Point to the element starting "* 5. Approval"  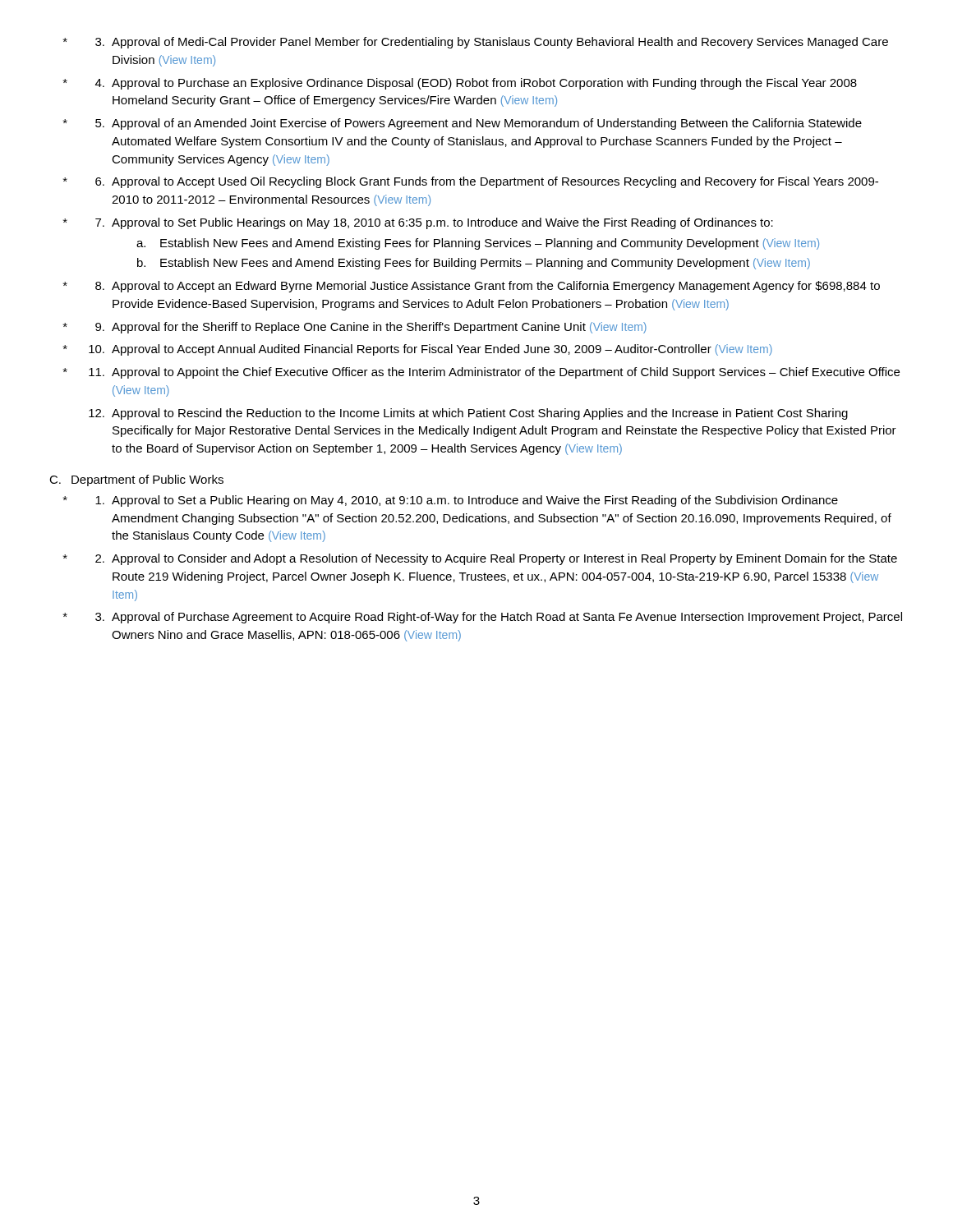[476, 141]
